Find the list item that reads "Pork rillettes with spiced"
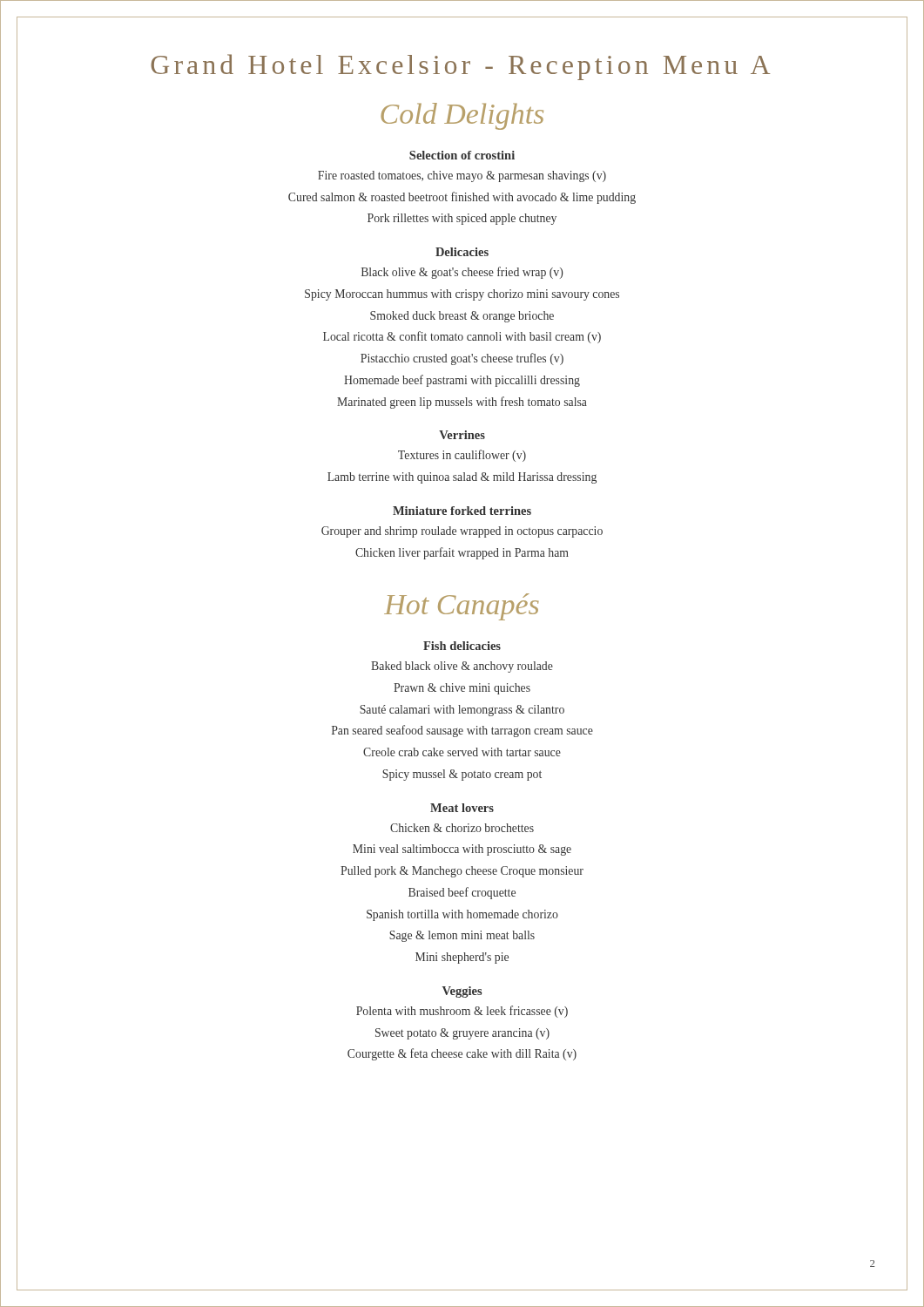 pyautogui.click(x=462, y=219)
